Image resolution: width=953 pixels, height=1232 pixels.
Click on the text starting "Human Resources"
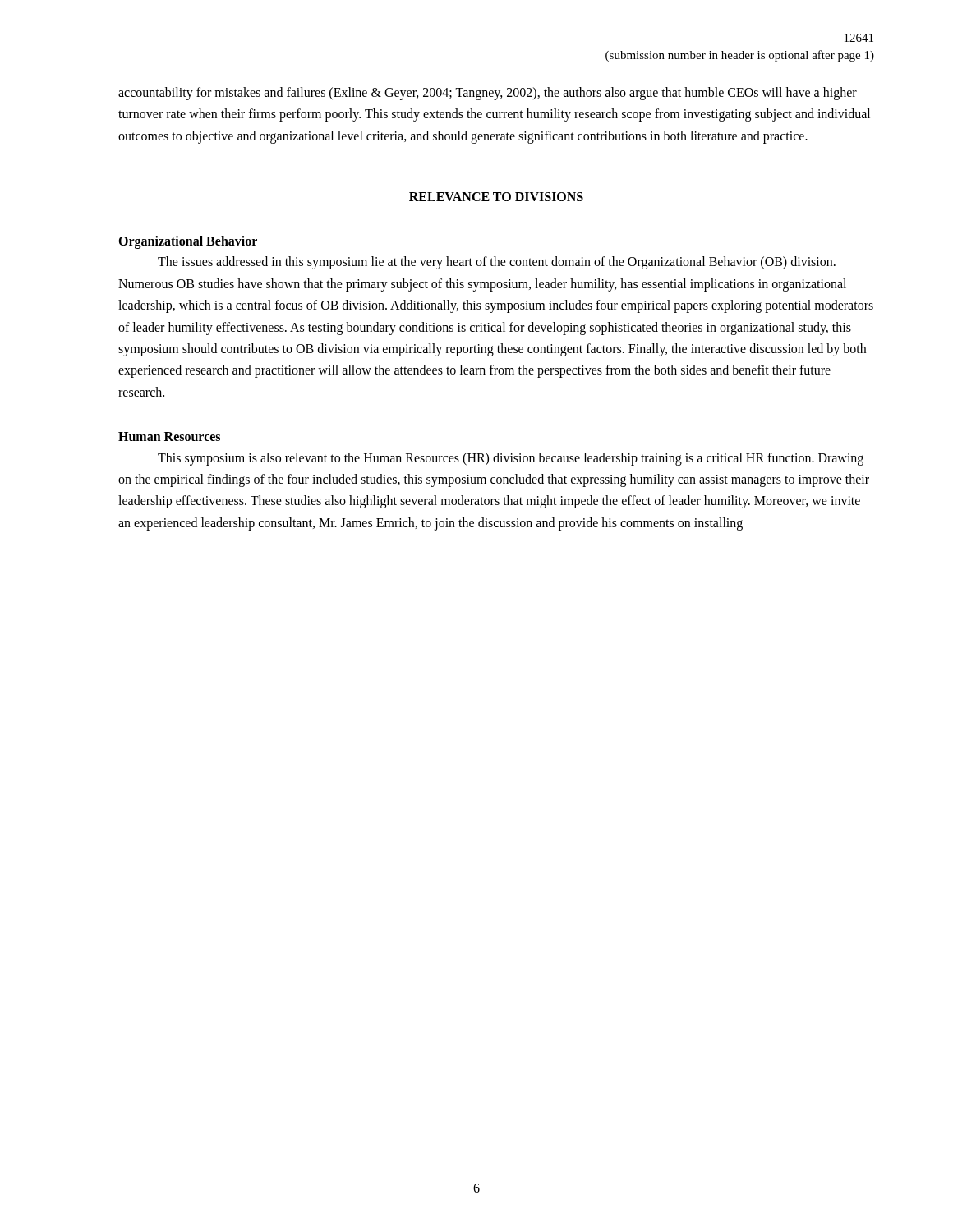coord(169,437)
